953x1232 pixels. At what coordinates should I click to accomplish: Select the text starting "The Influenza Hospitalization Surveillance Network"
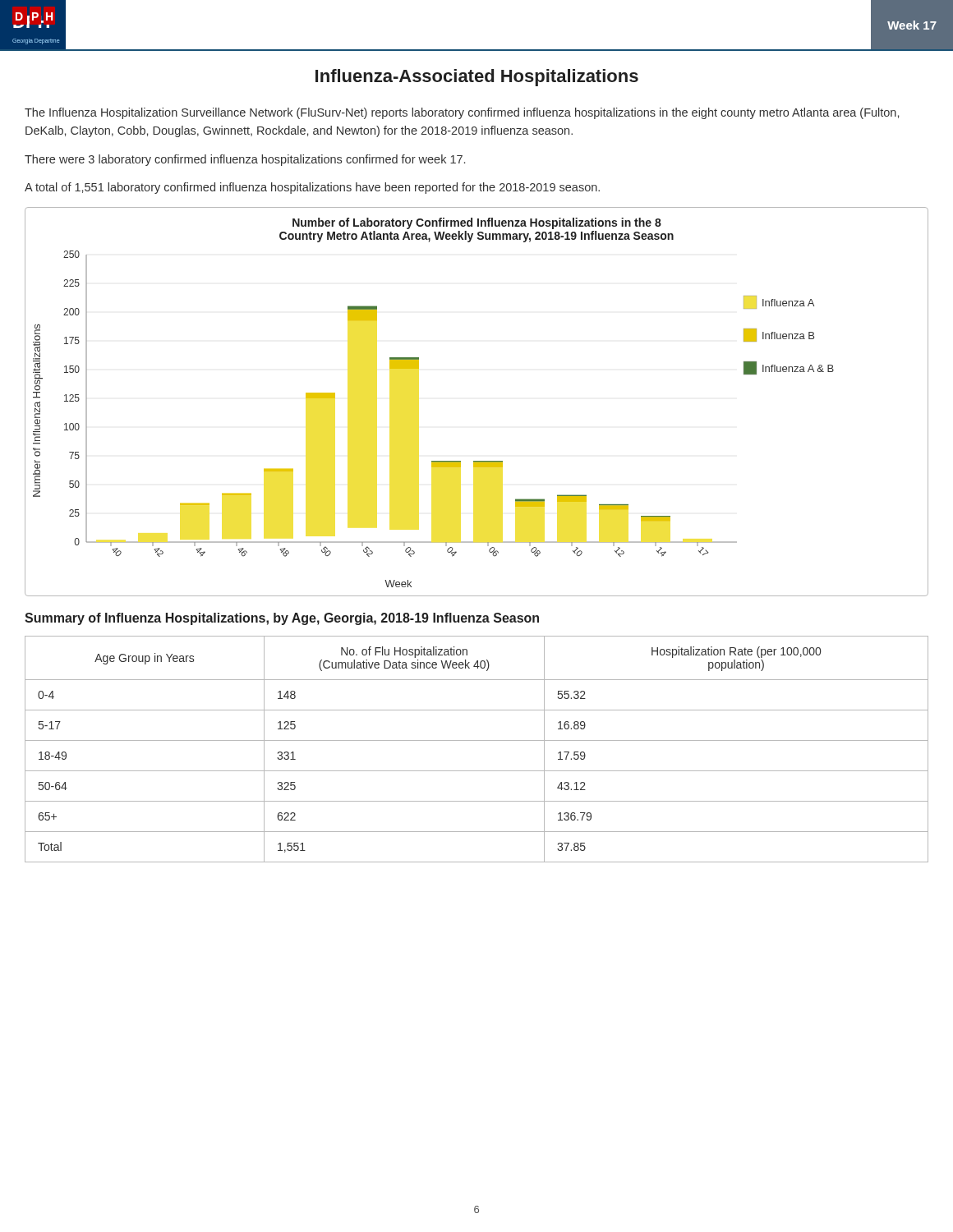coord(462,122)
